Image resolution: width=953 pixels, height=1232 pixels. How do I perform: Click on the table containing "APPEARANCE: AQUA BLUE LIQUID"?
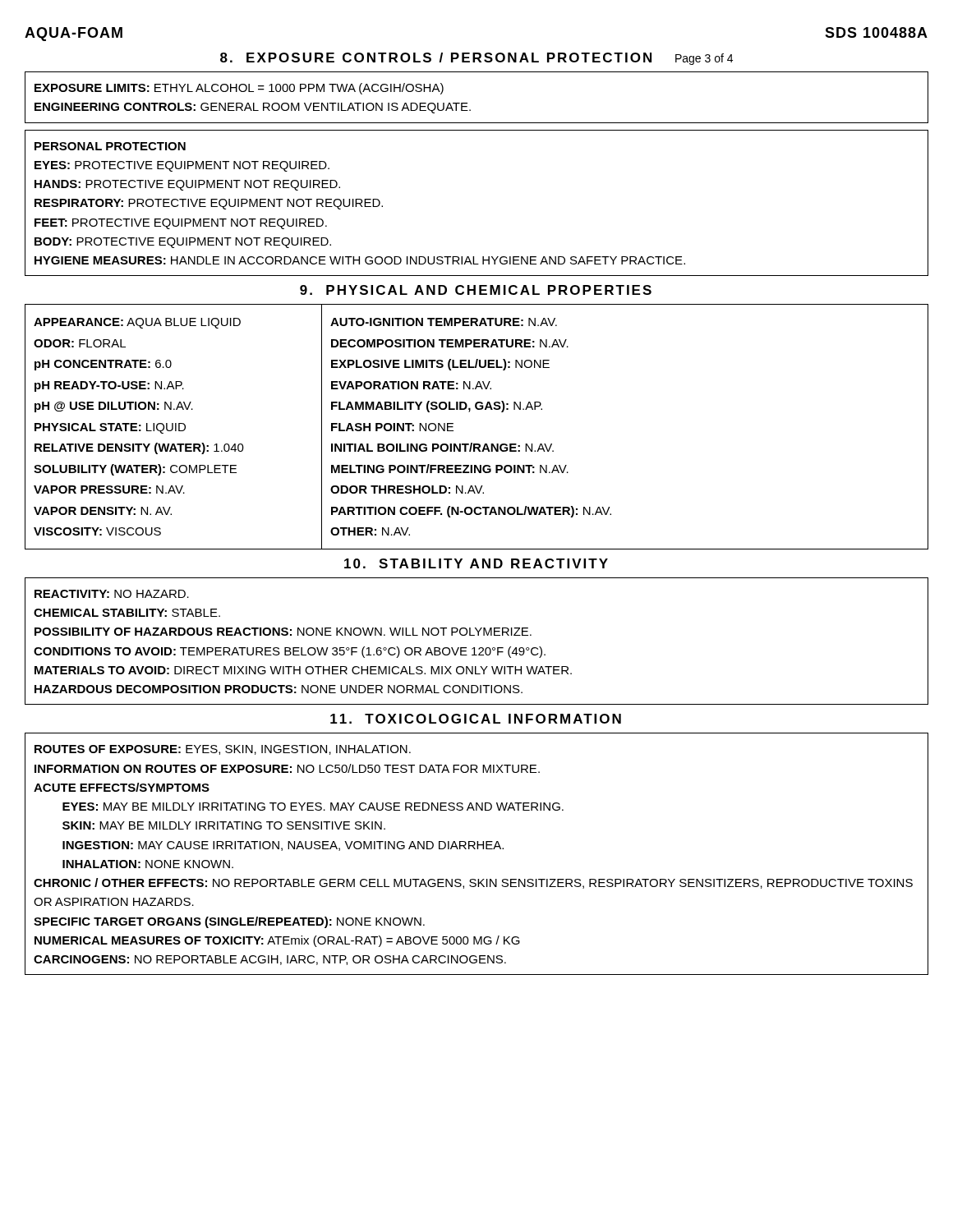[x=476, y=427]
